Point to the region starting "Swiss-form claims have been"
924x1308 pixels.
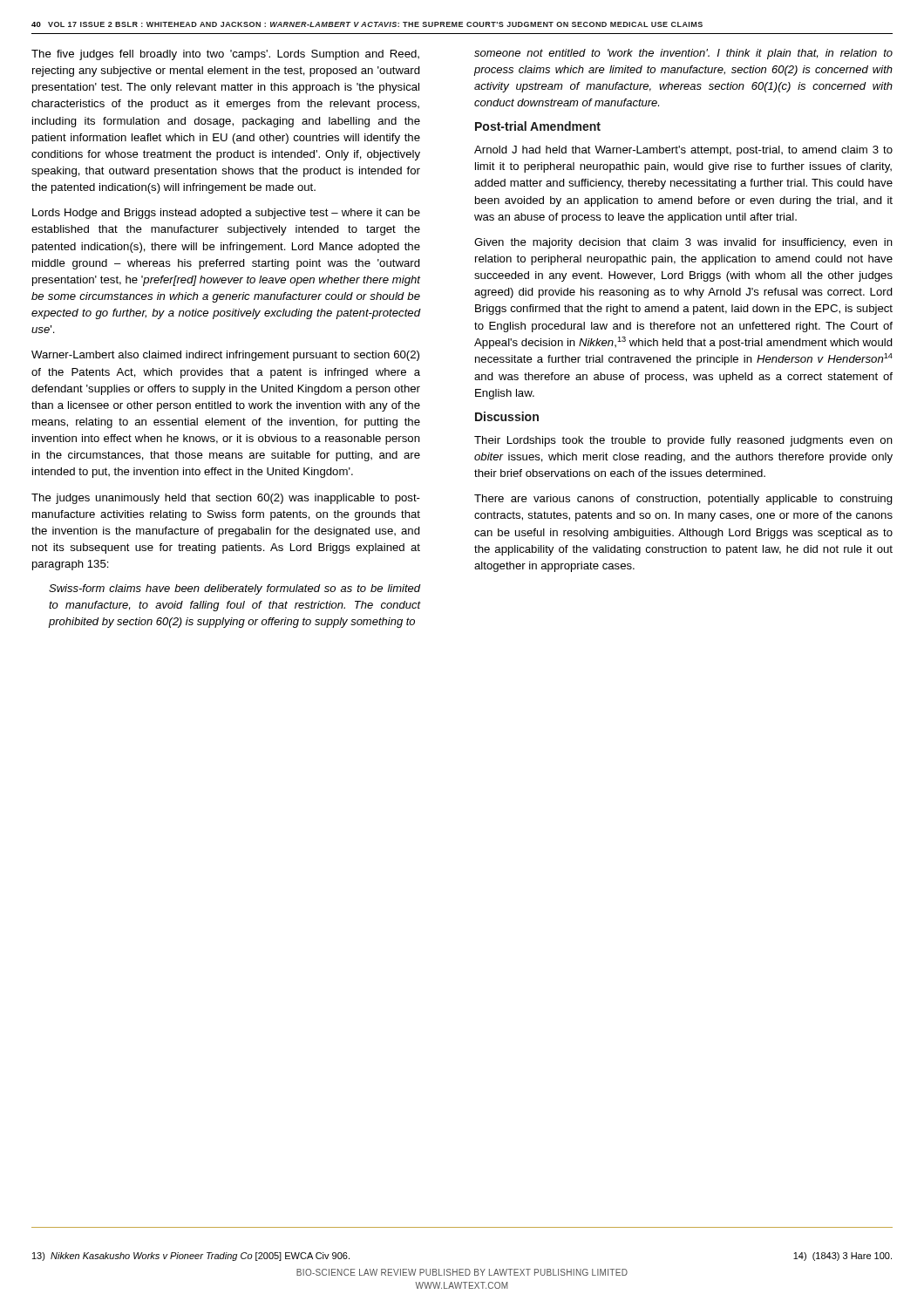234,606
